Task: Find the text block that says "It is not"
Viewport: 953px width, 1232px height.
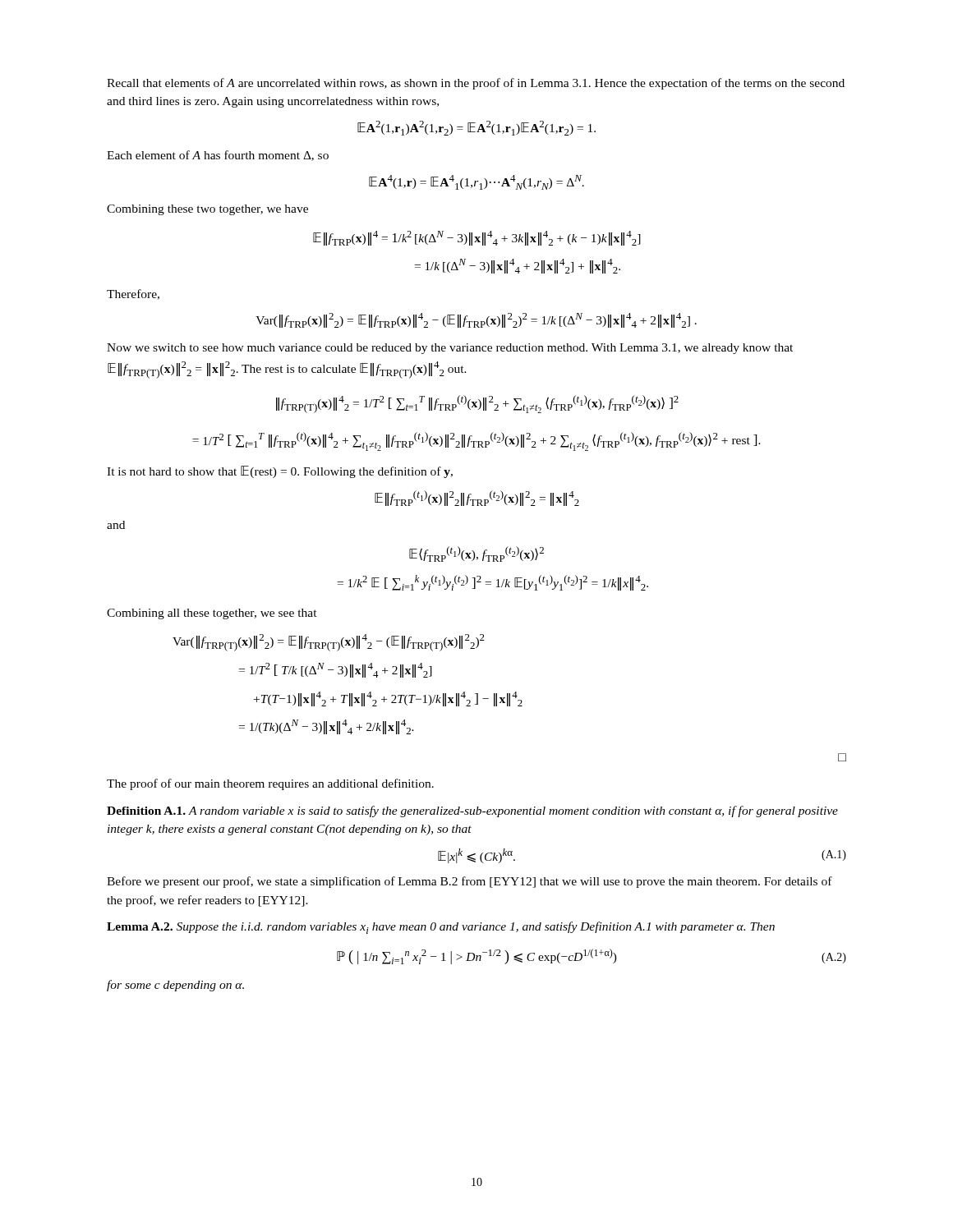Action: pyautogui.click(x=280, y=471)
